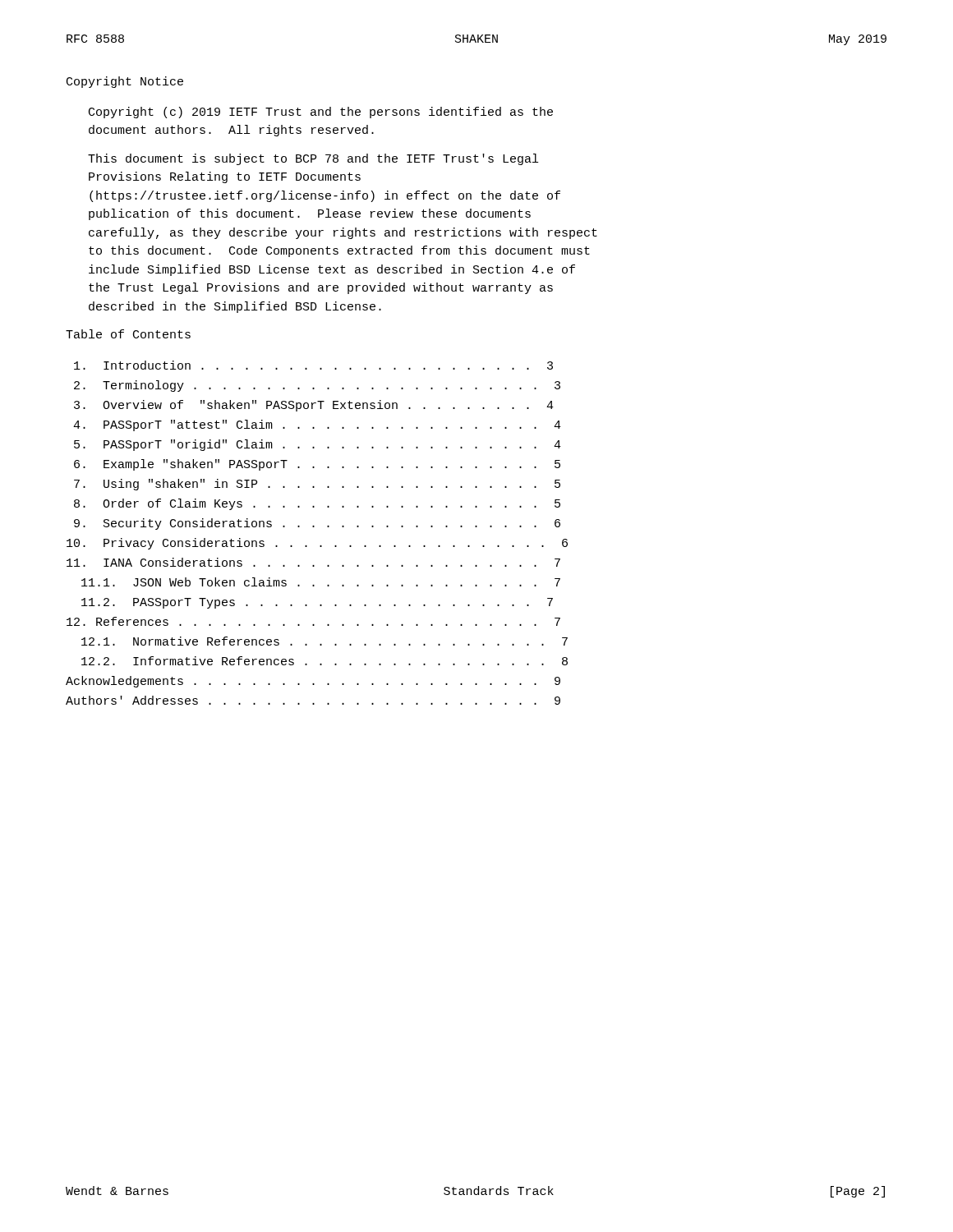Point to the text block starting "Introduction . . . ."
The width and height of the screenshot is (953, 1232).
310,366
